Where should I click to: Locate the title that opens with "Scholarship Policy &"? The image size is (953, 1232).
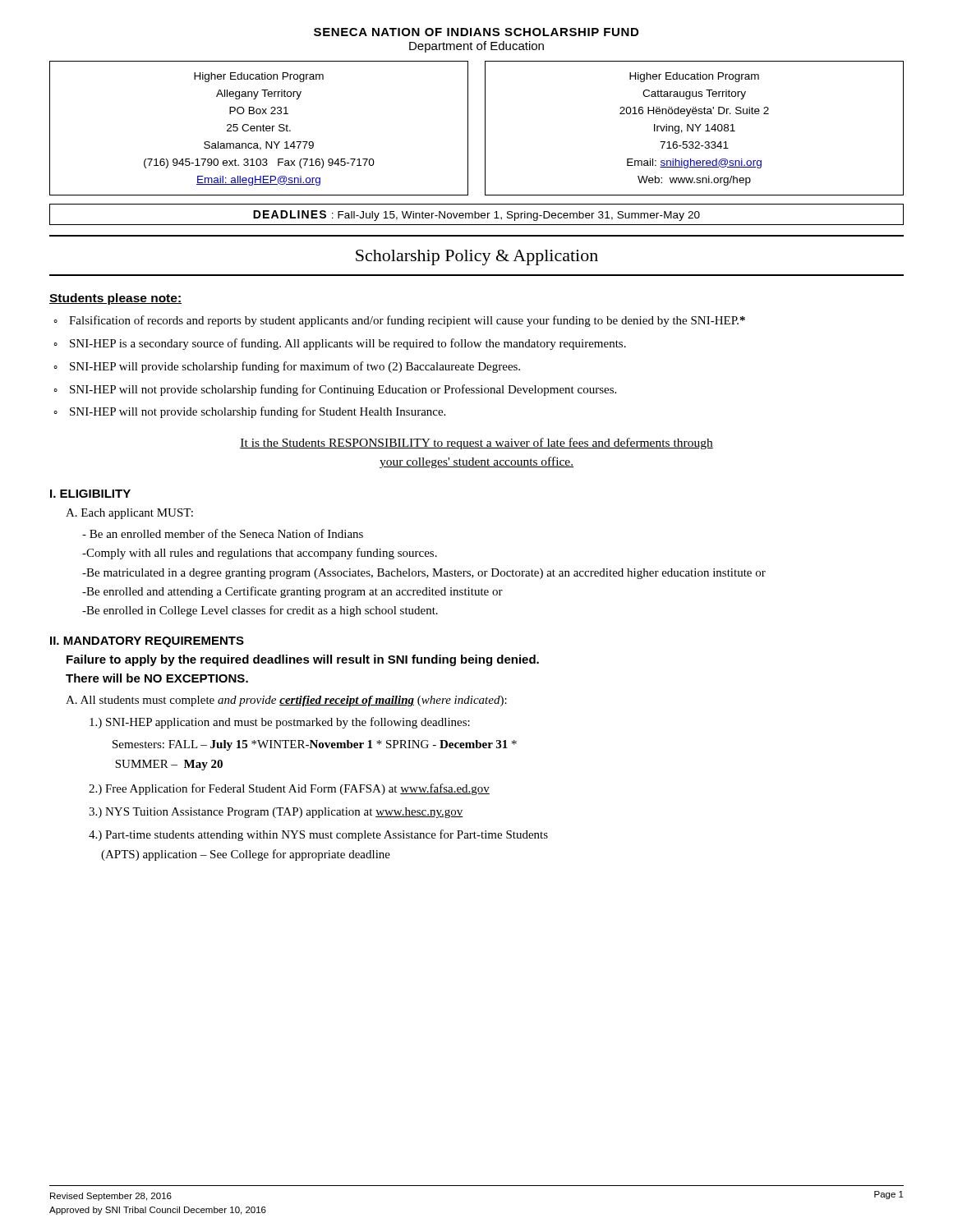pyautogui.click(x=476, y=255)
